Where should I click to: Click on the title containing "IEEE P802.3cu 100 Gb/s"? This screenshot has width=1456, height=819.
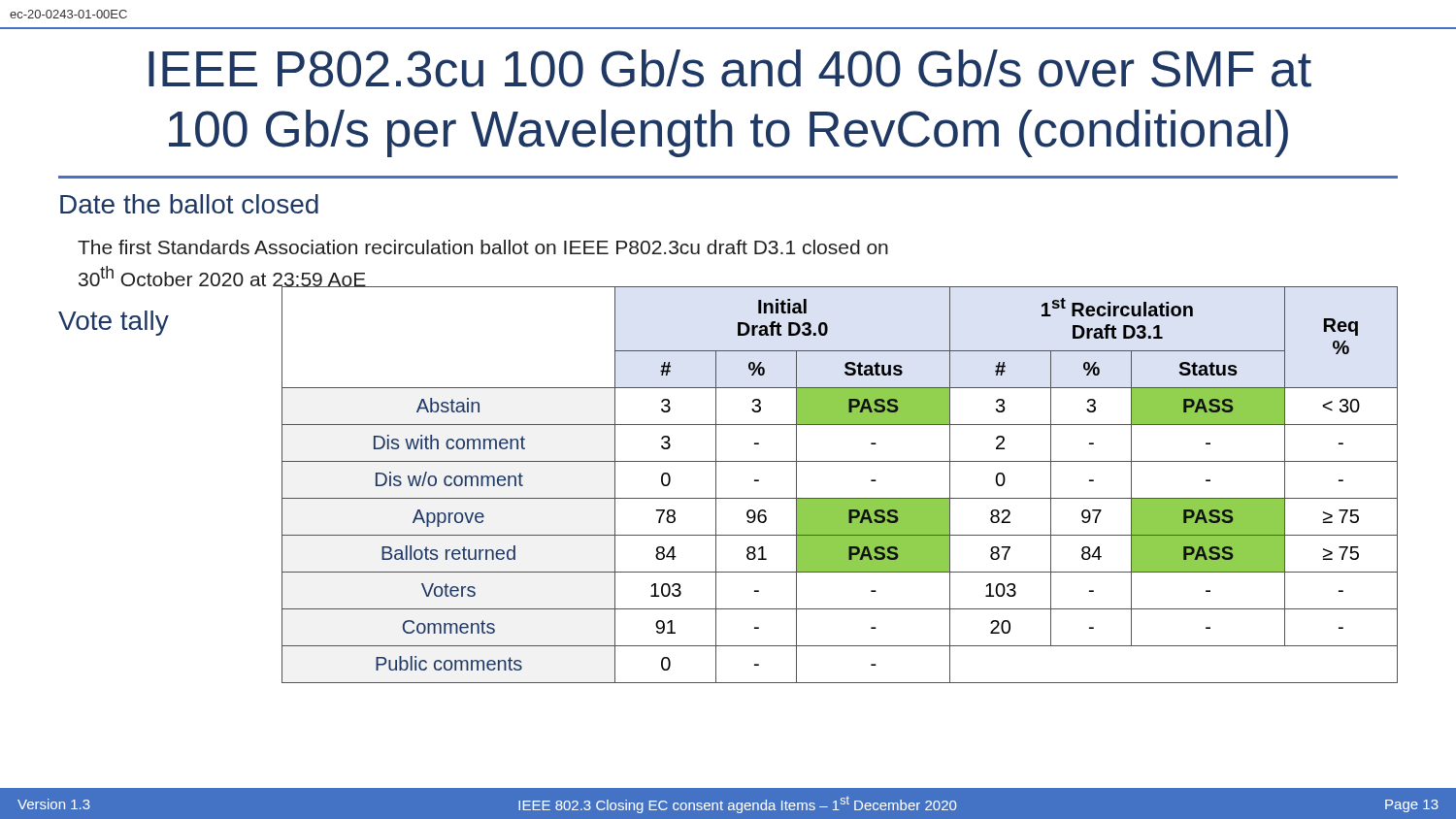click(728, 104)
